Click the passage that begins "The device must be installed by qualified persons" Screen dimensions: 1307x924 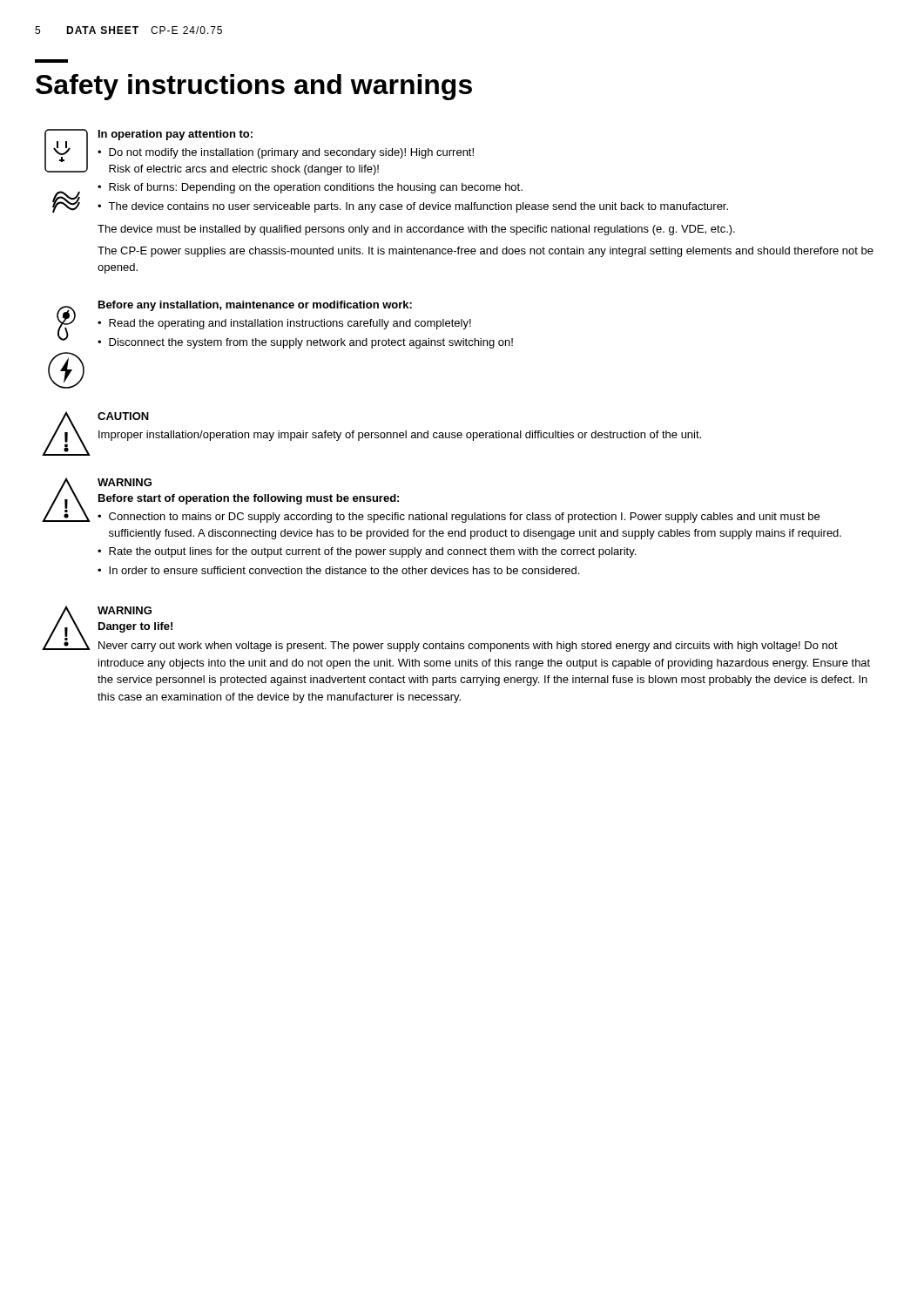[x=417, y=229]
